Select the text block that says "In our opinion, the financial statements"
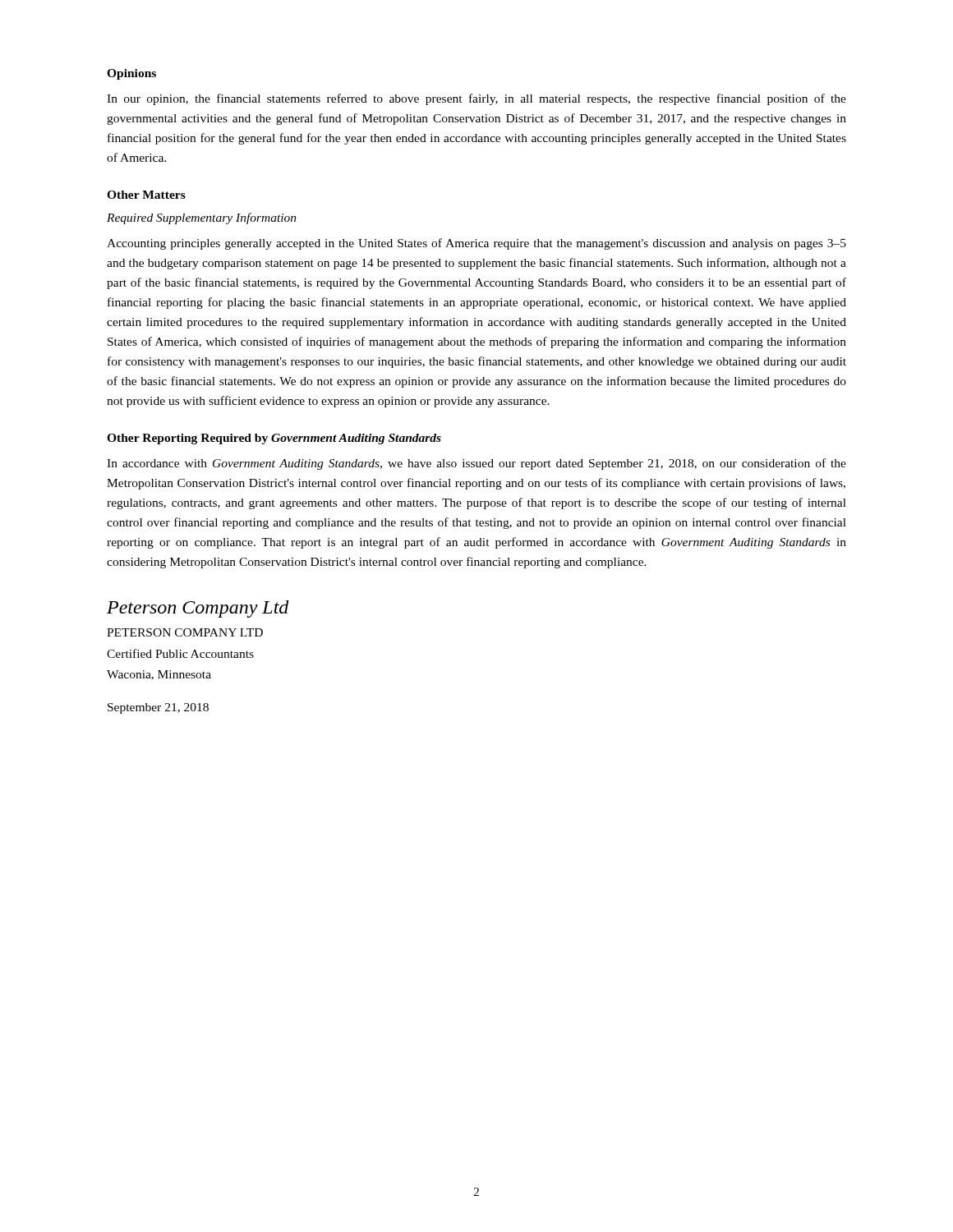This screenshot has height=1232, width=953. coord(476,128)
